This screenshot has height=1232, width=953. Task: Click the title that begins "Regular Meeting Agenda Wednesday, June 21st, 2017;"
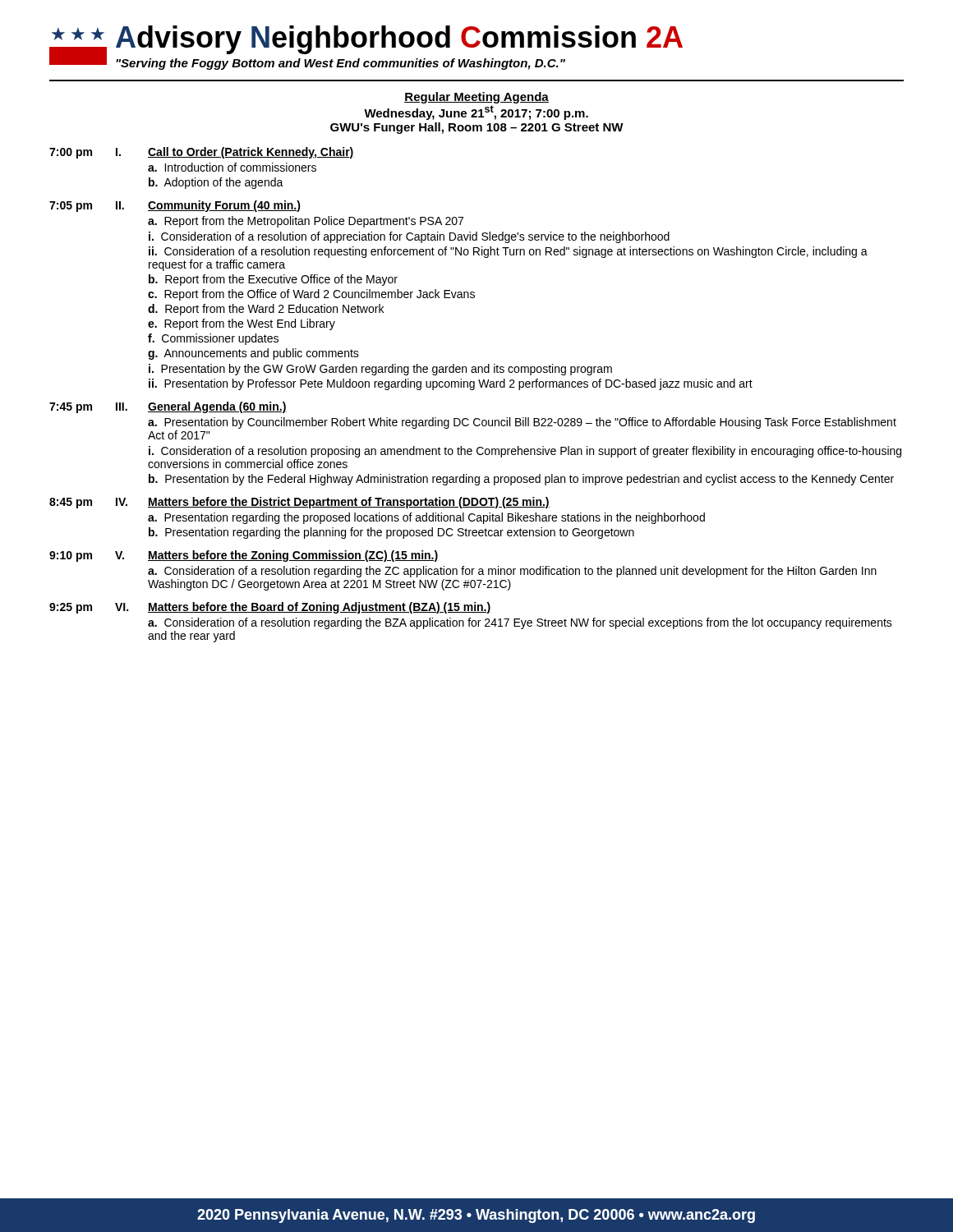[x=476, y=111]
